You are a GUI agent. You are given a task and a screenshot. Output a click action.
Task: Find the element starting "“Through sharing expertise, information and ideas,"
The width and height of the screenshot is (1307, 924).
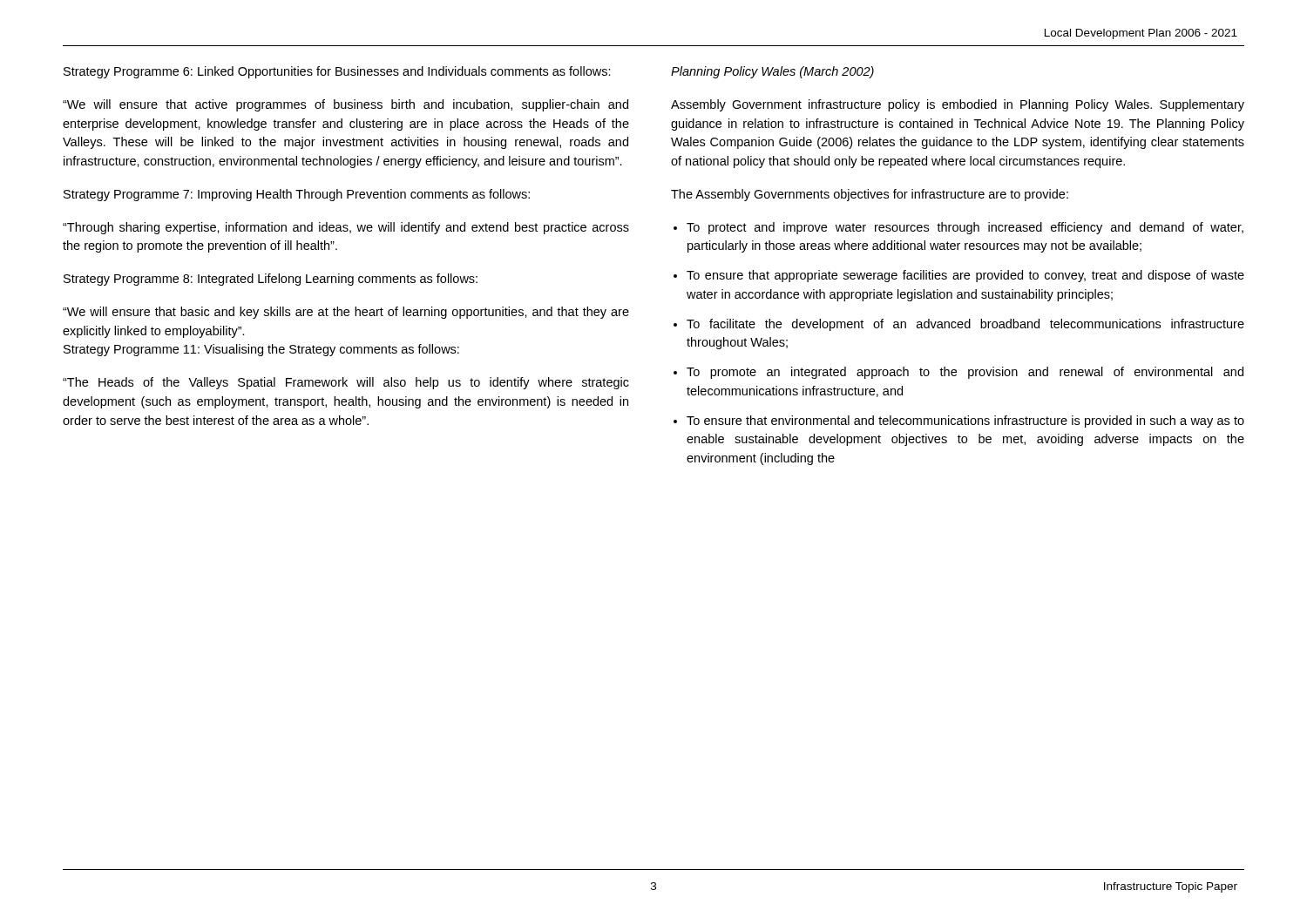coord(346,236)
